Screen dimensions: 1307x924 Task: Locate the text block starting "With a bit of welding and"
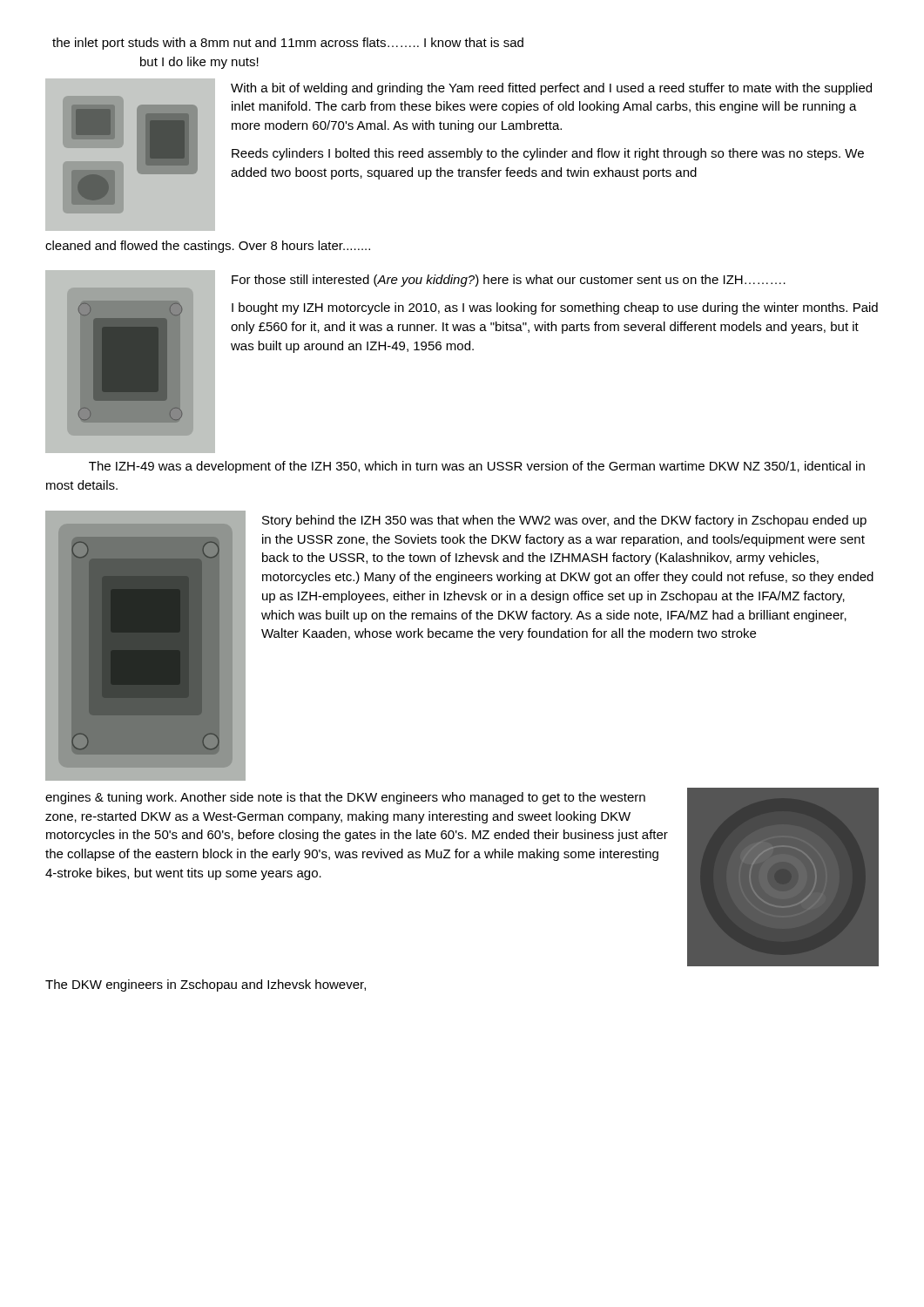[x=555, y=130]
